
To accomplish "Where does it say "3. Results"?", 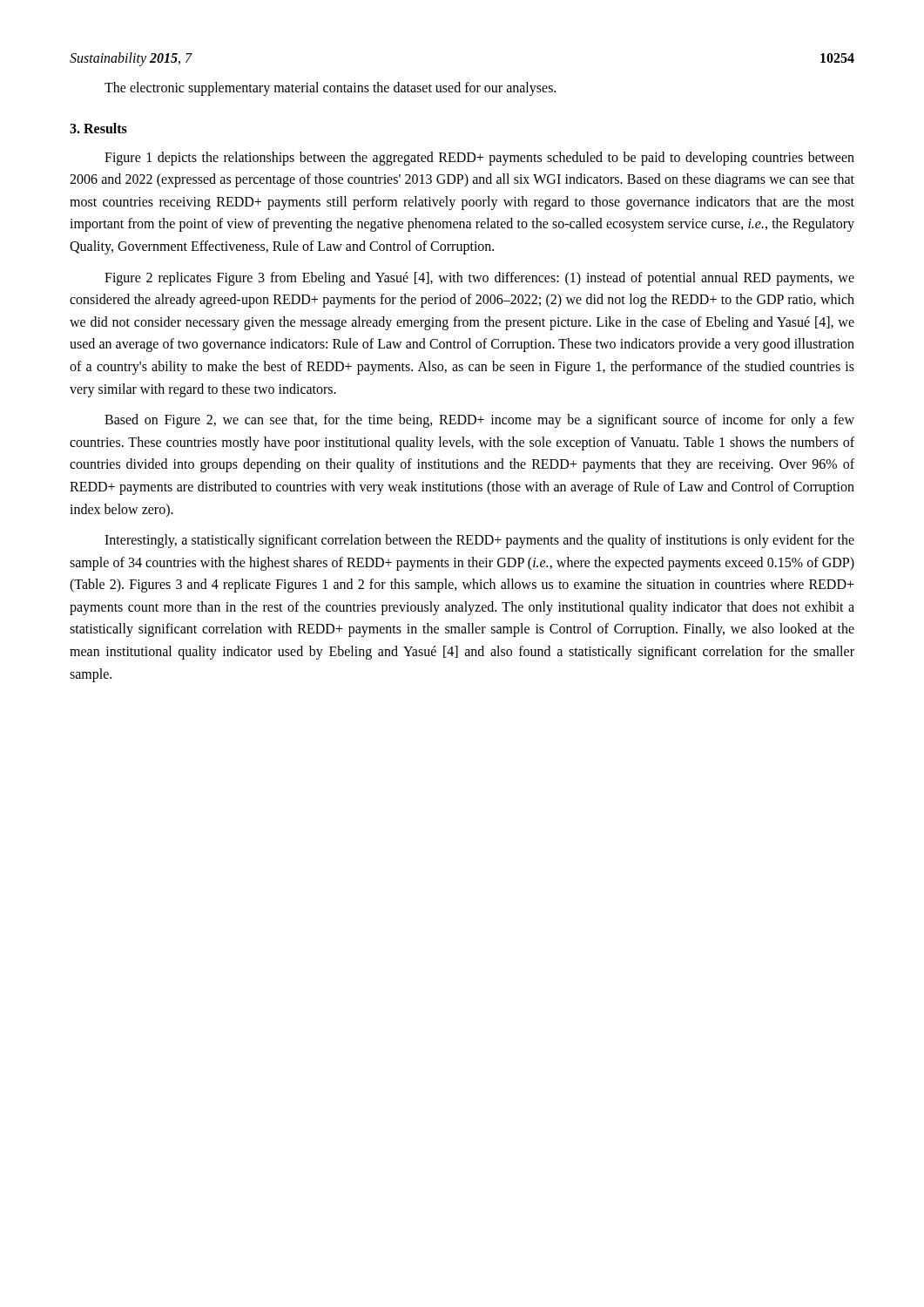I will (98, 128).
